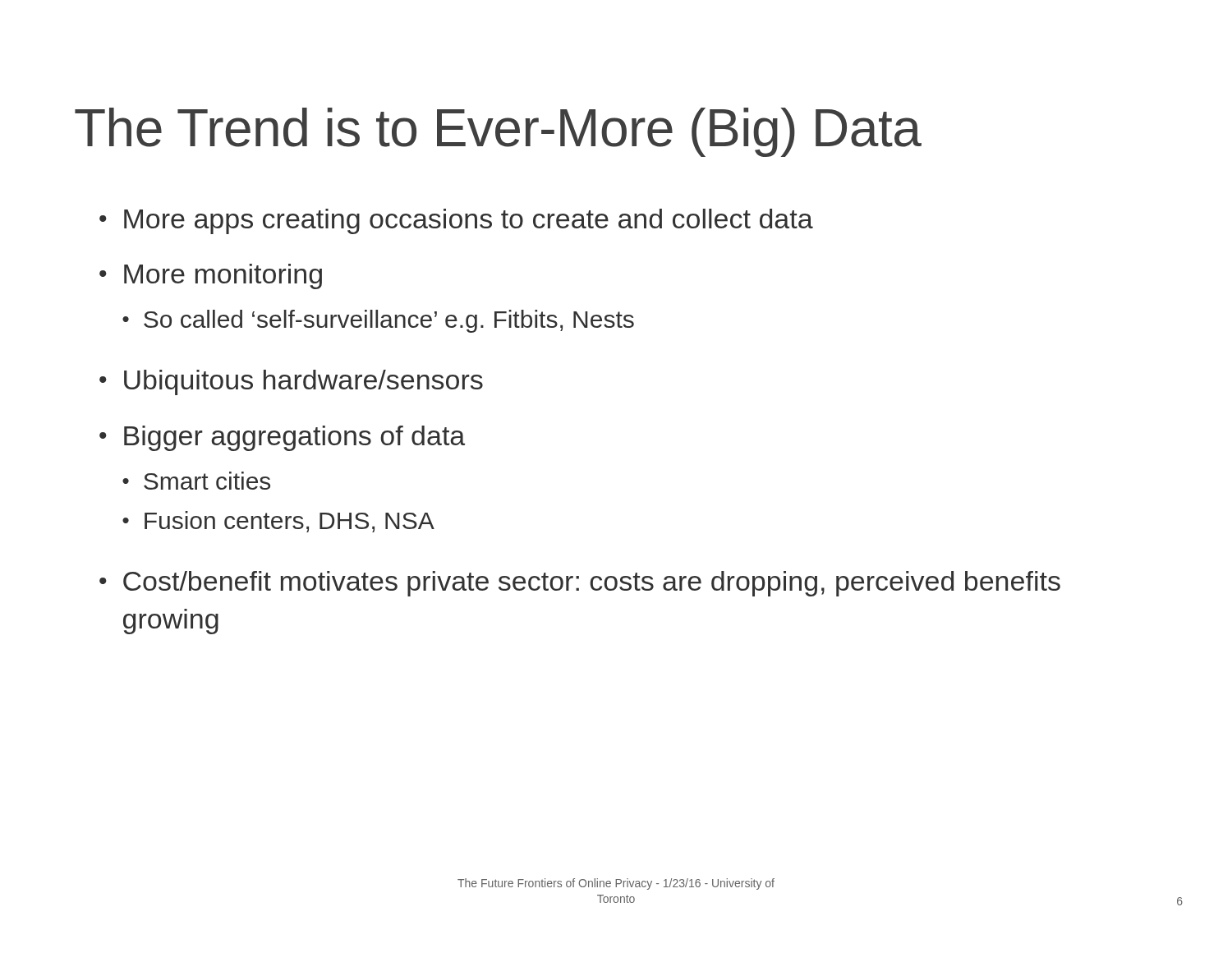Select the list item that says "• More apps creating occasions to"

[456, 219]
